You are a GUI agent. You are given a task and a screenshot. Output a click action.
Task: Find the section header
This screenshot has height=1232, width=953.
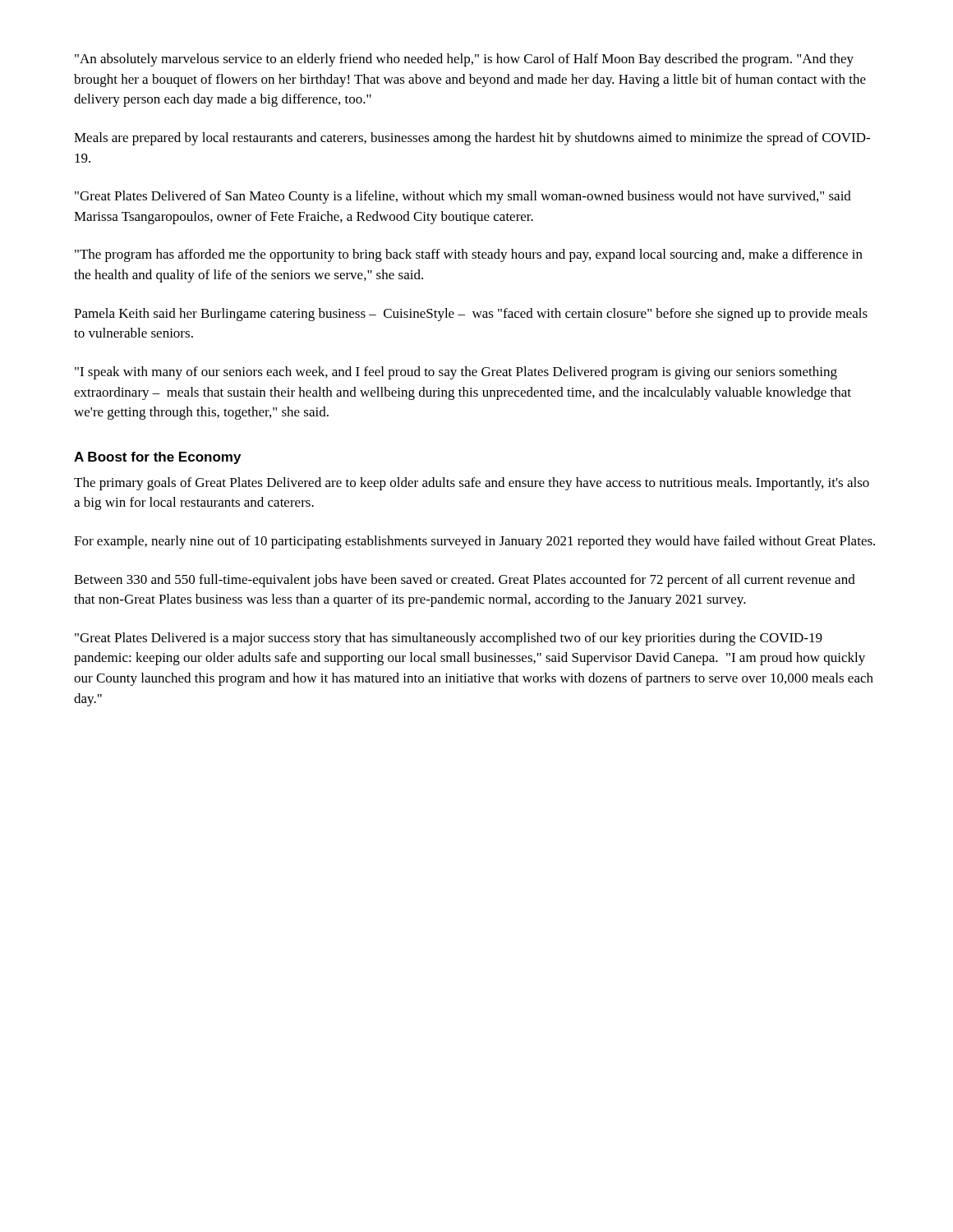[x=157, y=457]
